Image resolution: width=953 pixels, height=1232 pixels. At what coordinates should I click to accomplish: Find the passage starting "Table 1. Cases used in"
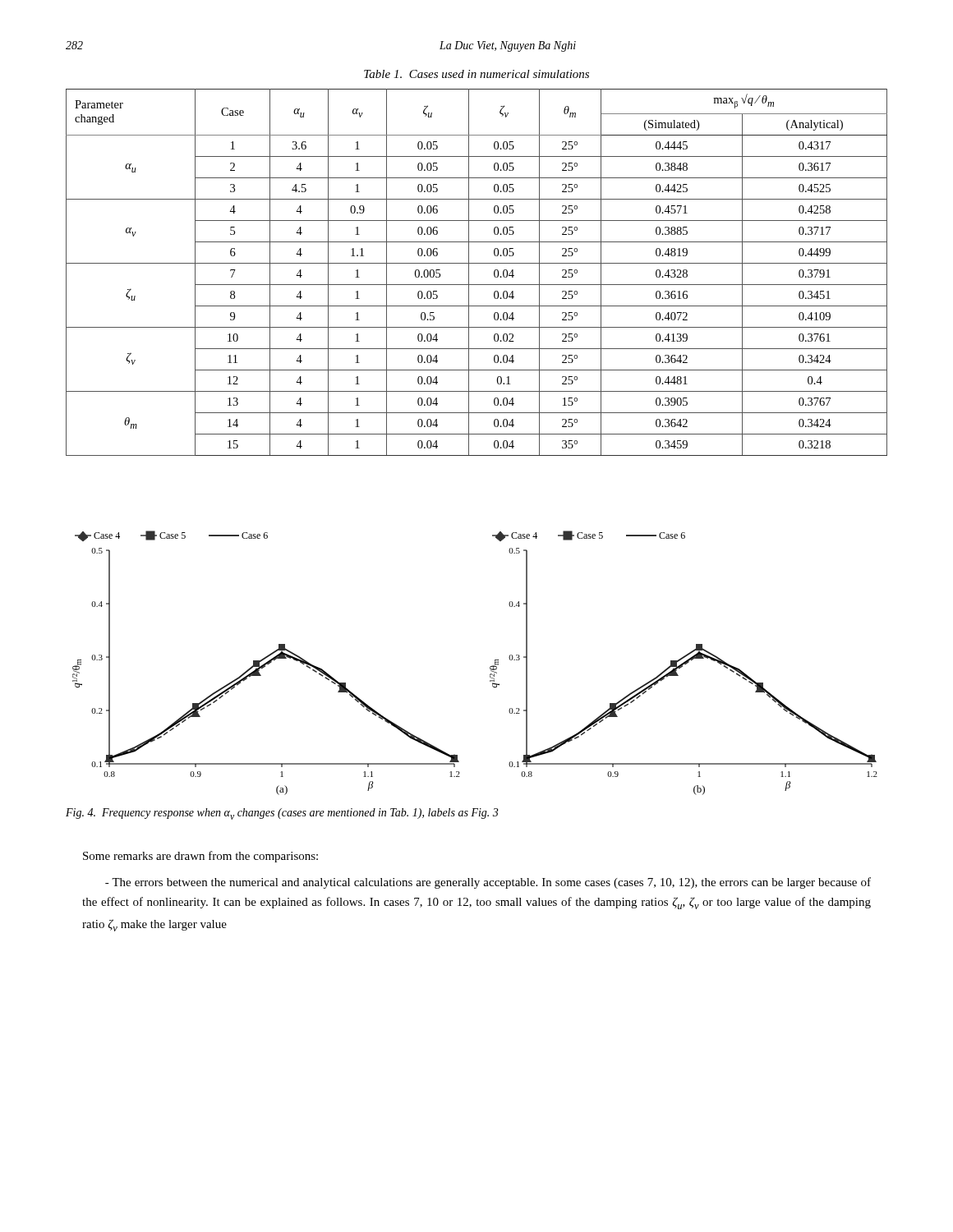click(476, 74)
